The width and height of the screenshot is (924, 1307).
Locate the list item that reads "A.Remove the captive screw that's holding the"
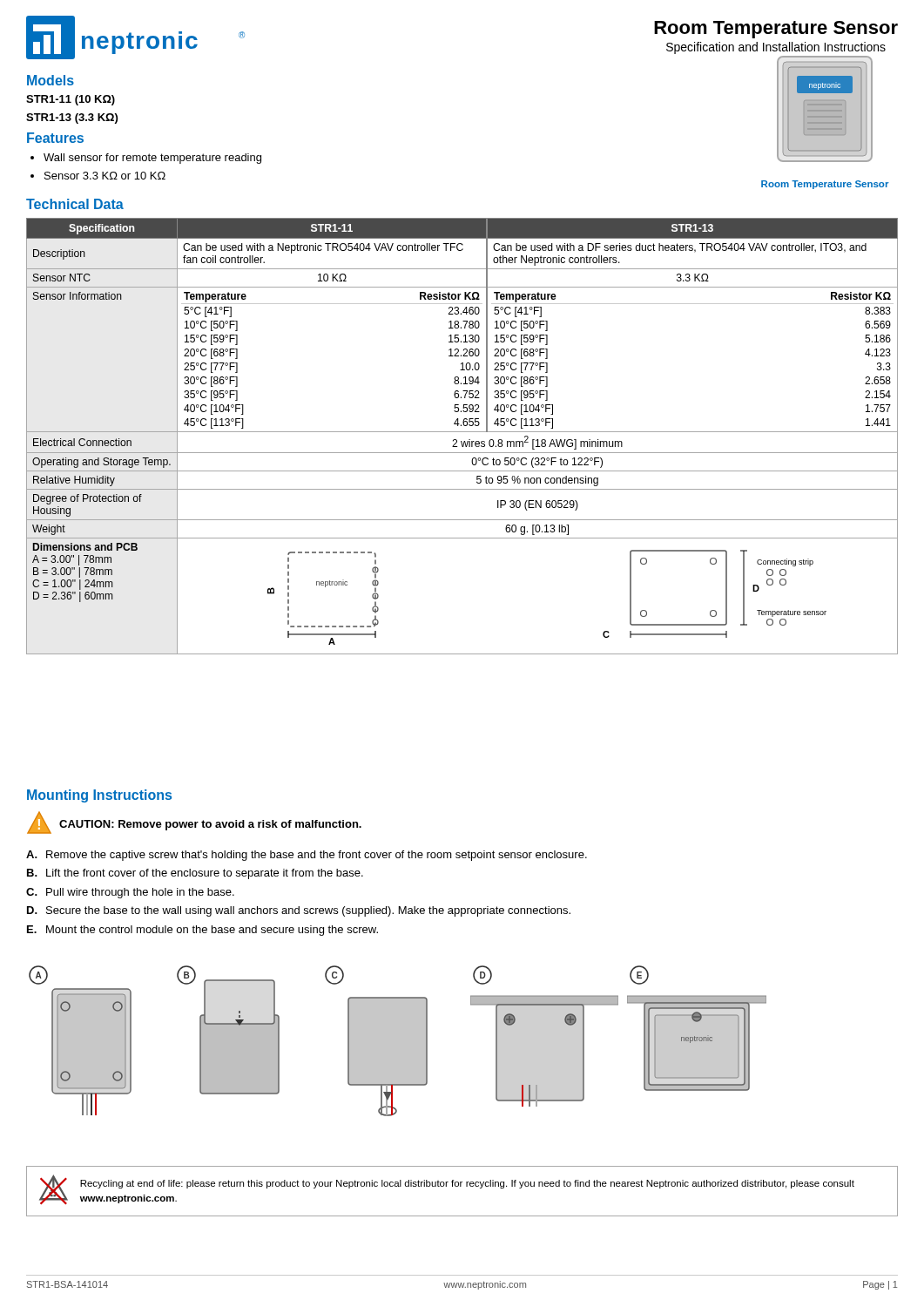coord(307,855)
